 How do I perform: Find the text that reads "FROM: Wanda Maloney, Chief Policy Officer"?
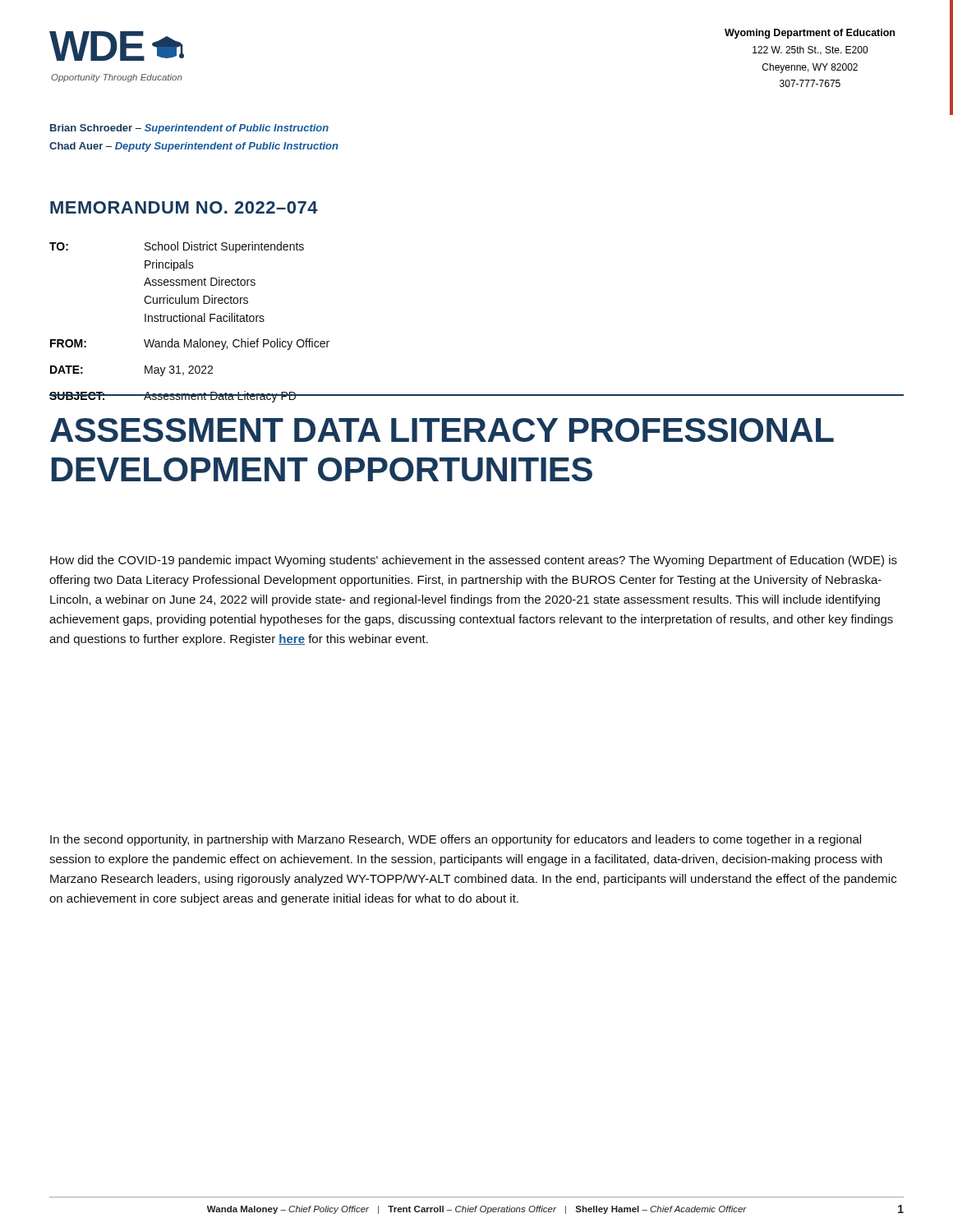[189, 344]
